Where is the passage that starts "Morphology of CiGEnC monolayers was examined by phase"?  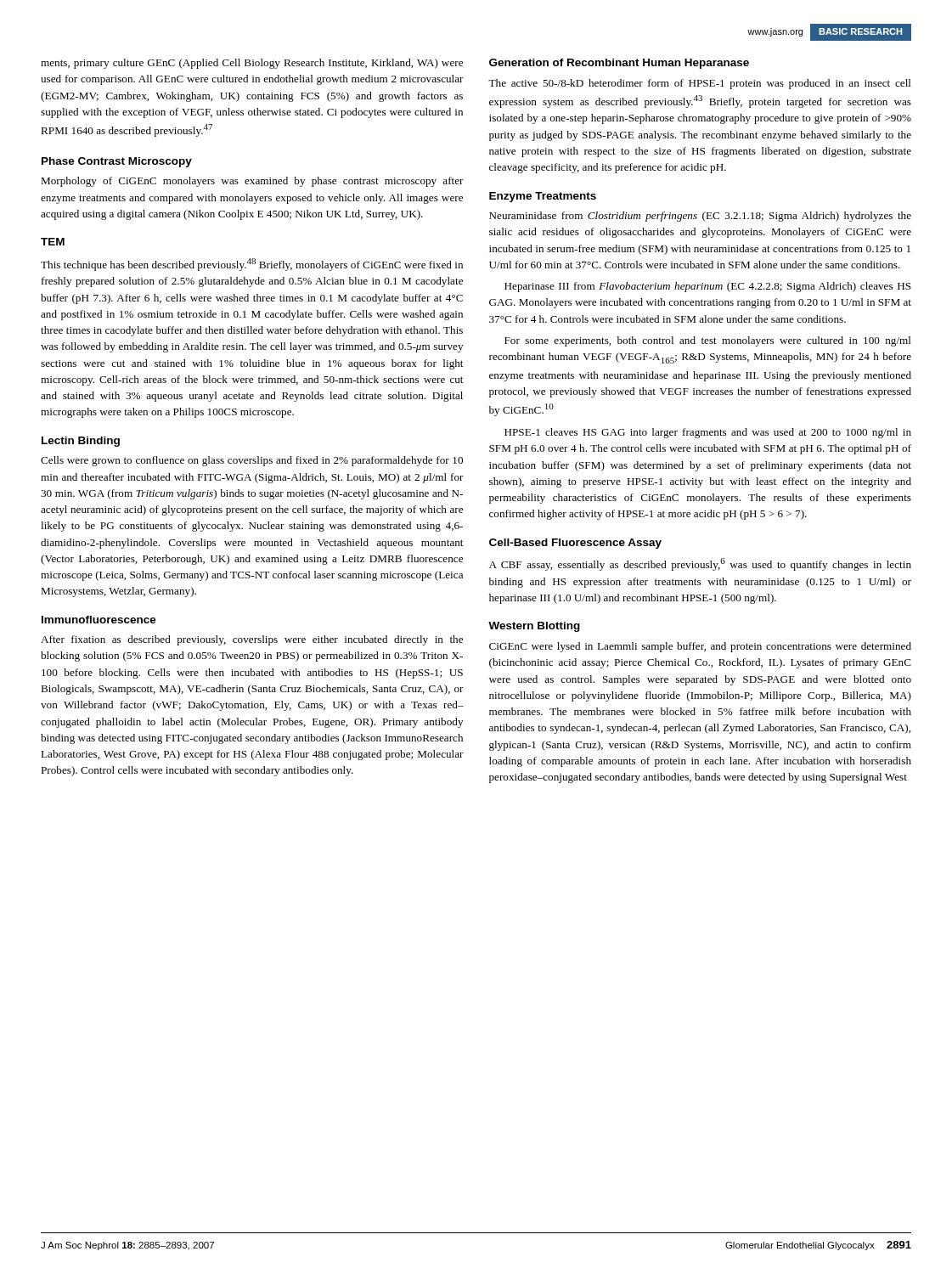click(x=252, y=197)
